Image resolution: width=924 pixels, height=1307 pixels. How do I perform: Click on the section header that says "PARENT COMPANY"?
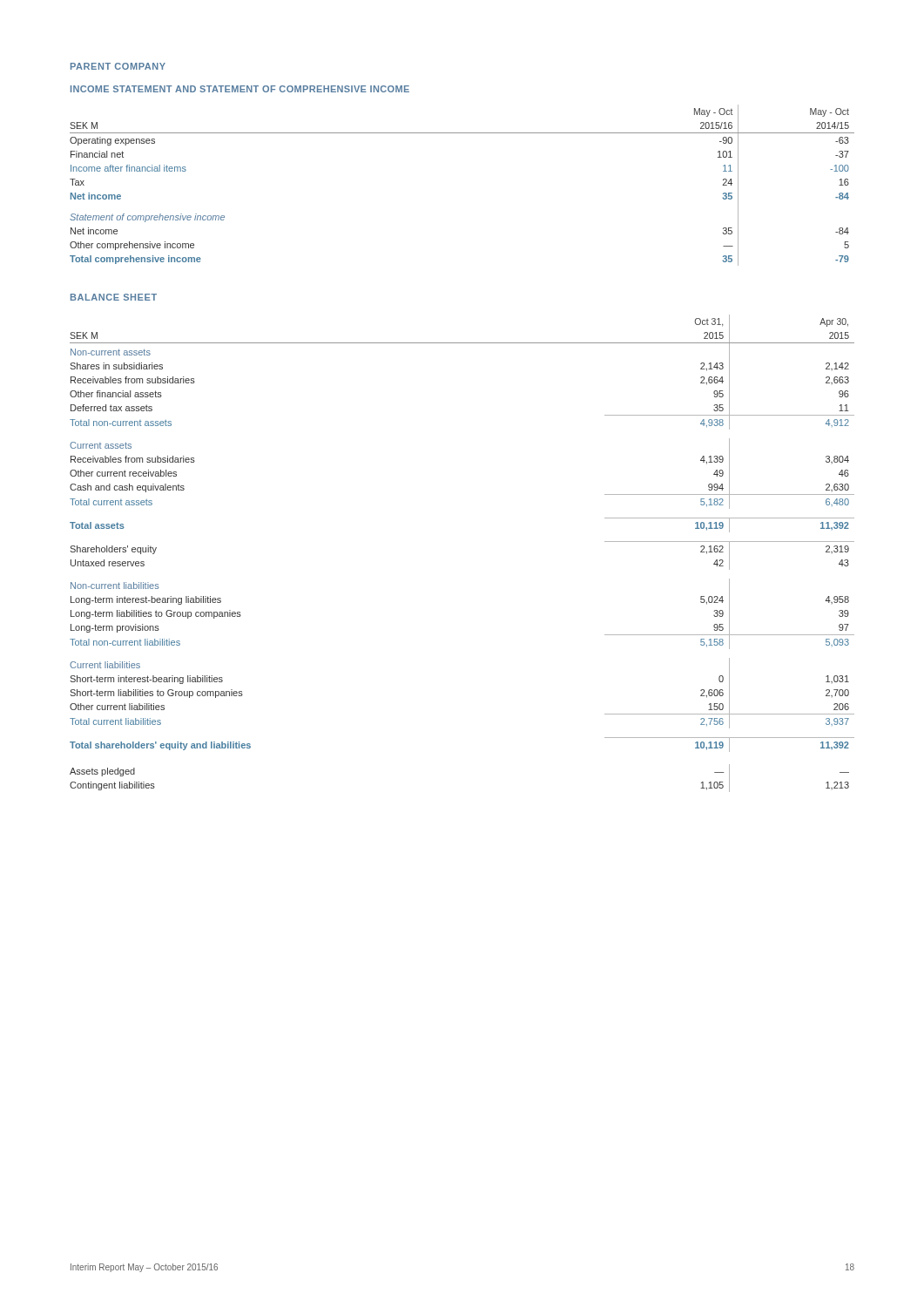pos(118,66)
